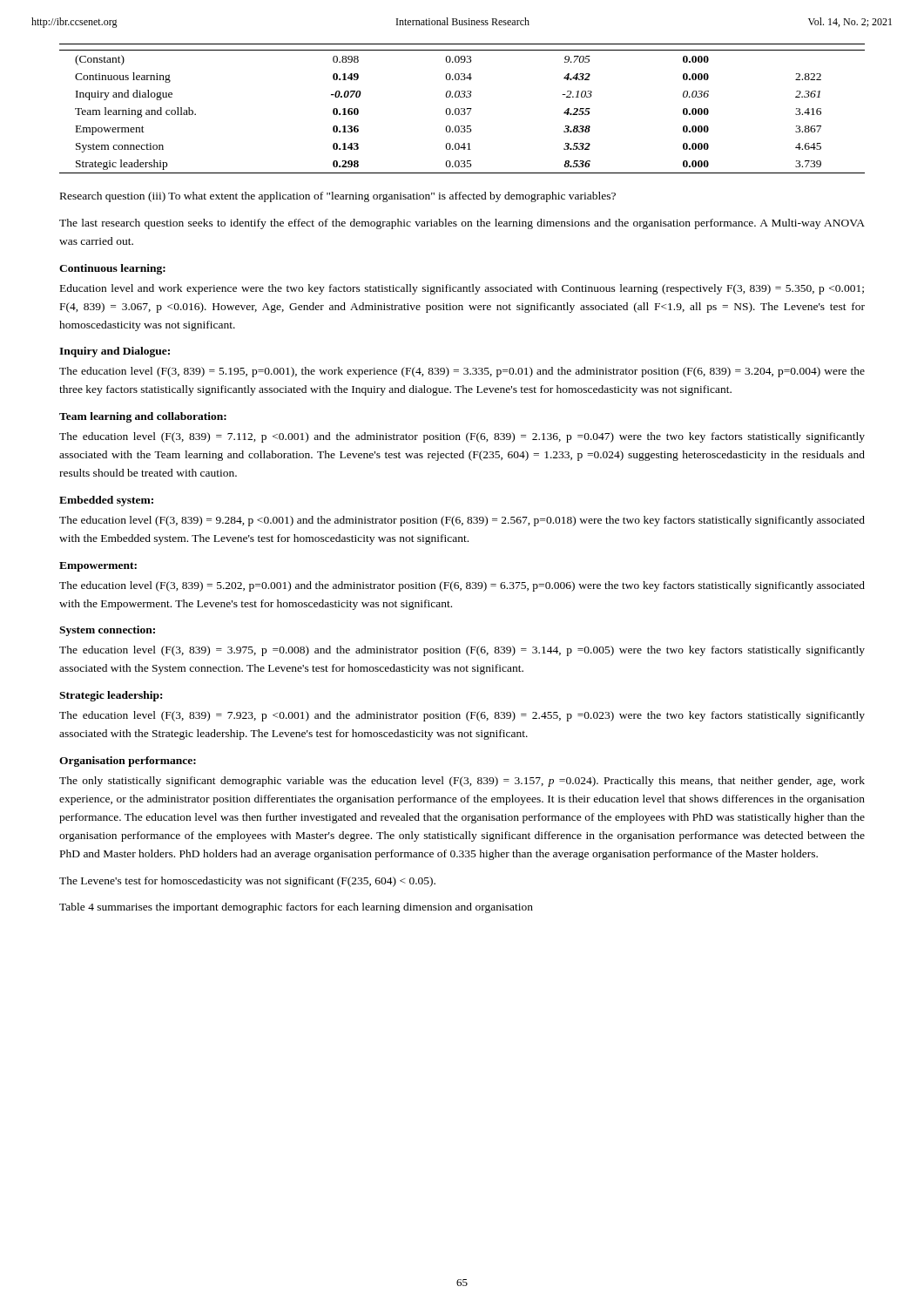Viewport: 924px width, 1307px height.
Task: Locate the section header that says "Embedded system:"
Action: coord(107,500)
